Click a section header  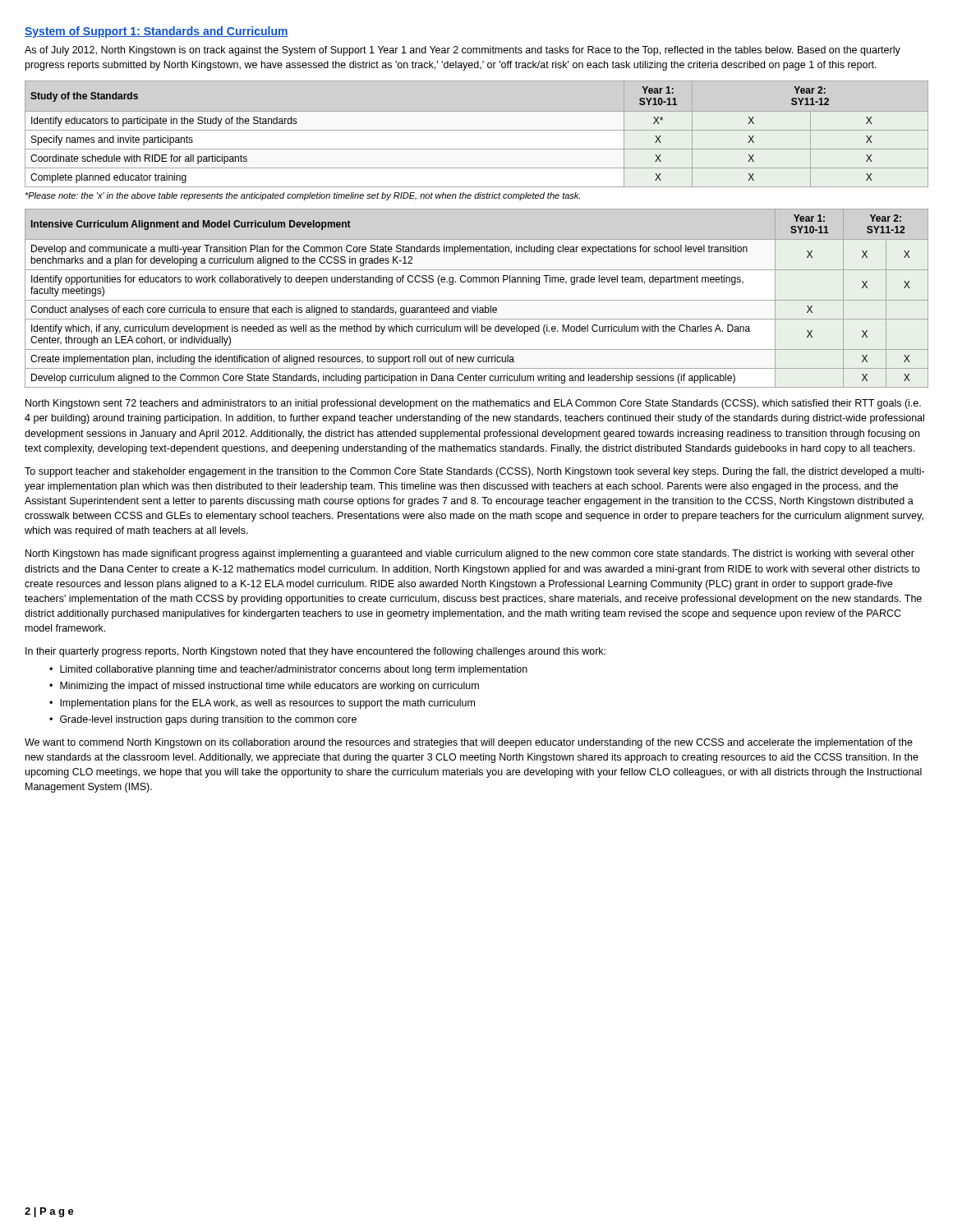(156, 31)
